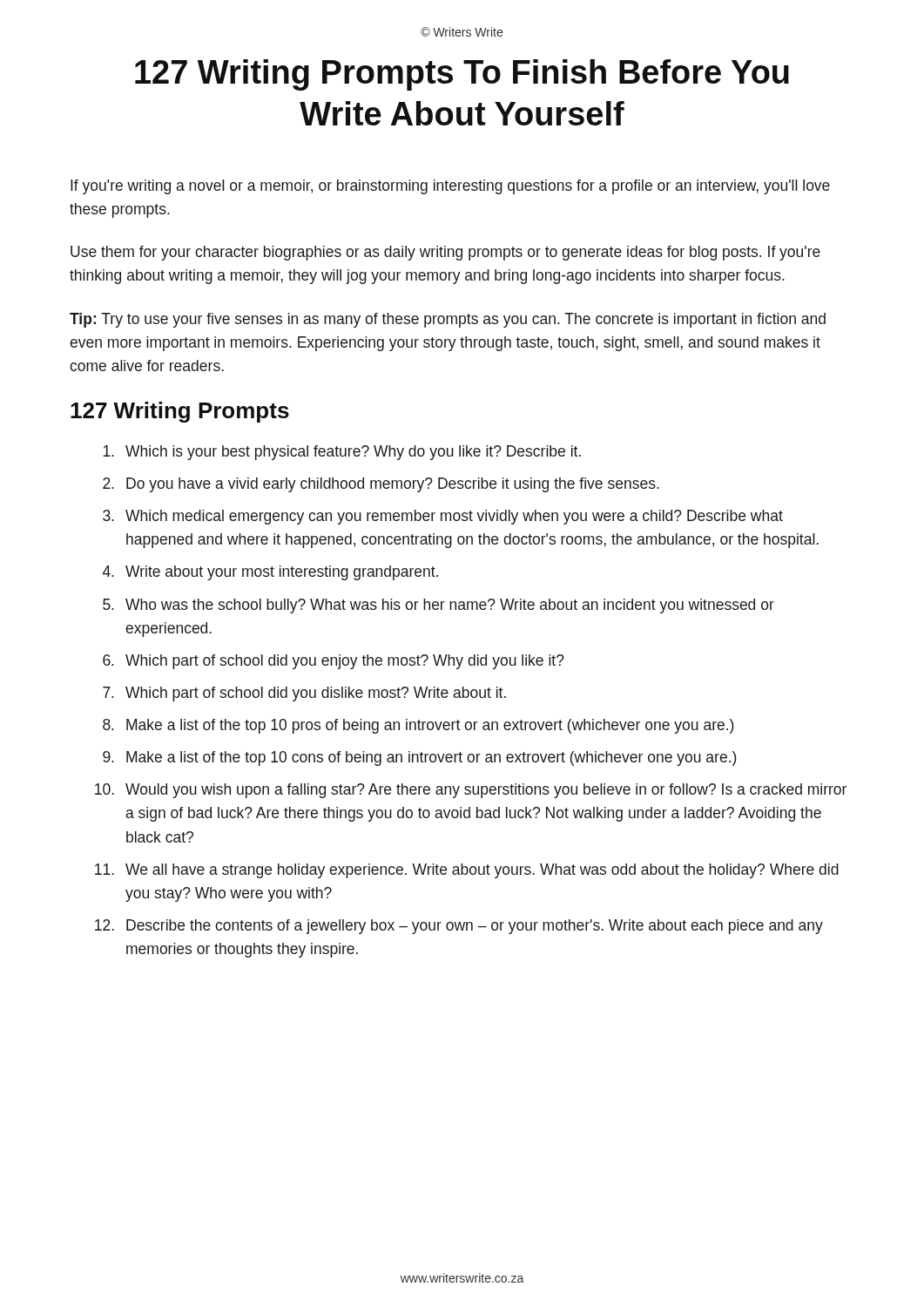Click on the list item with the text "3. Which medical"
This screenshot has height=1307, width=924.
(462, 528)
